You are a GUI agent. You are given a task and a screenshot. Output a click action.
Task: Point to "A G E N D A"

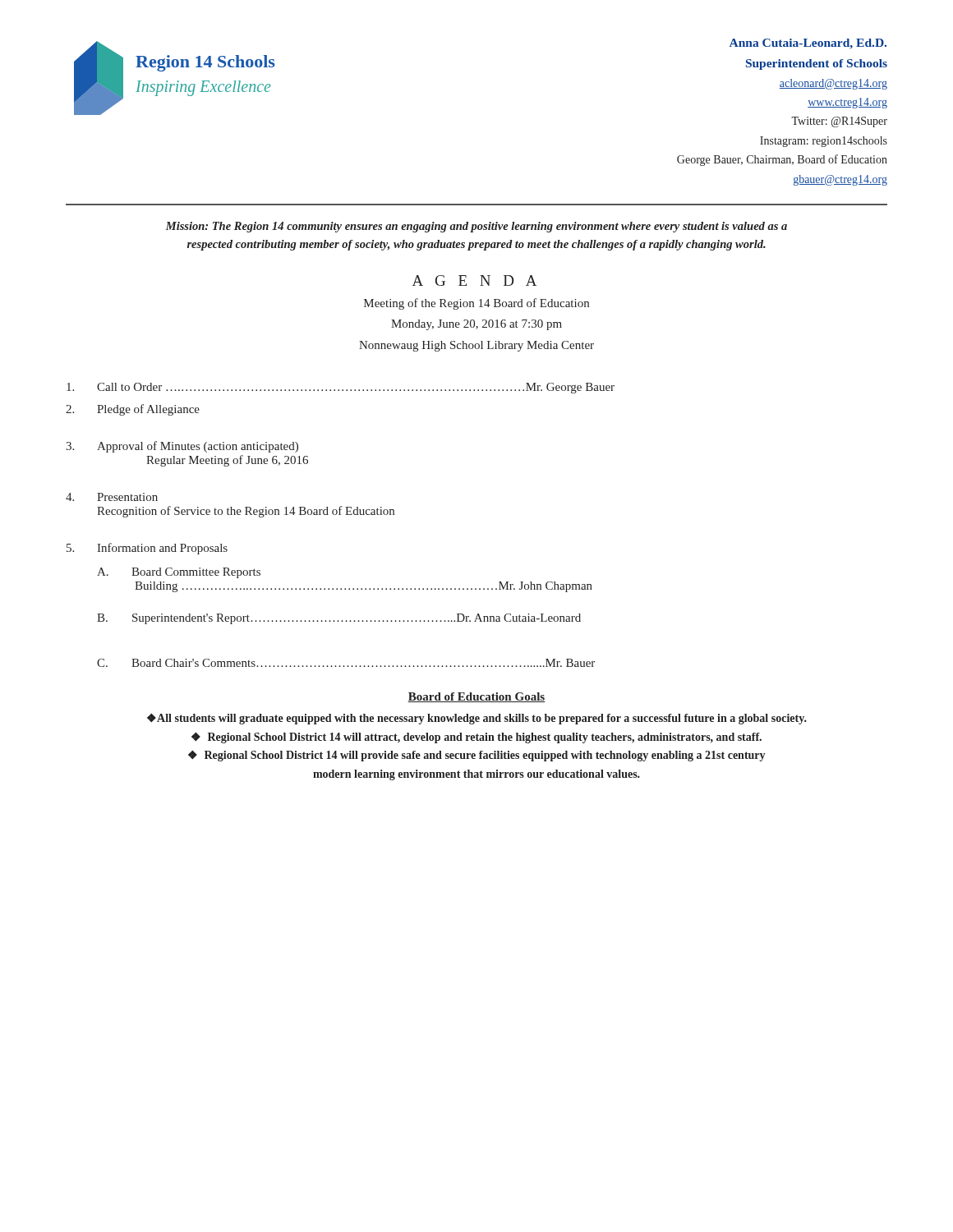pos(476,280)
